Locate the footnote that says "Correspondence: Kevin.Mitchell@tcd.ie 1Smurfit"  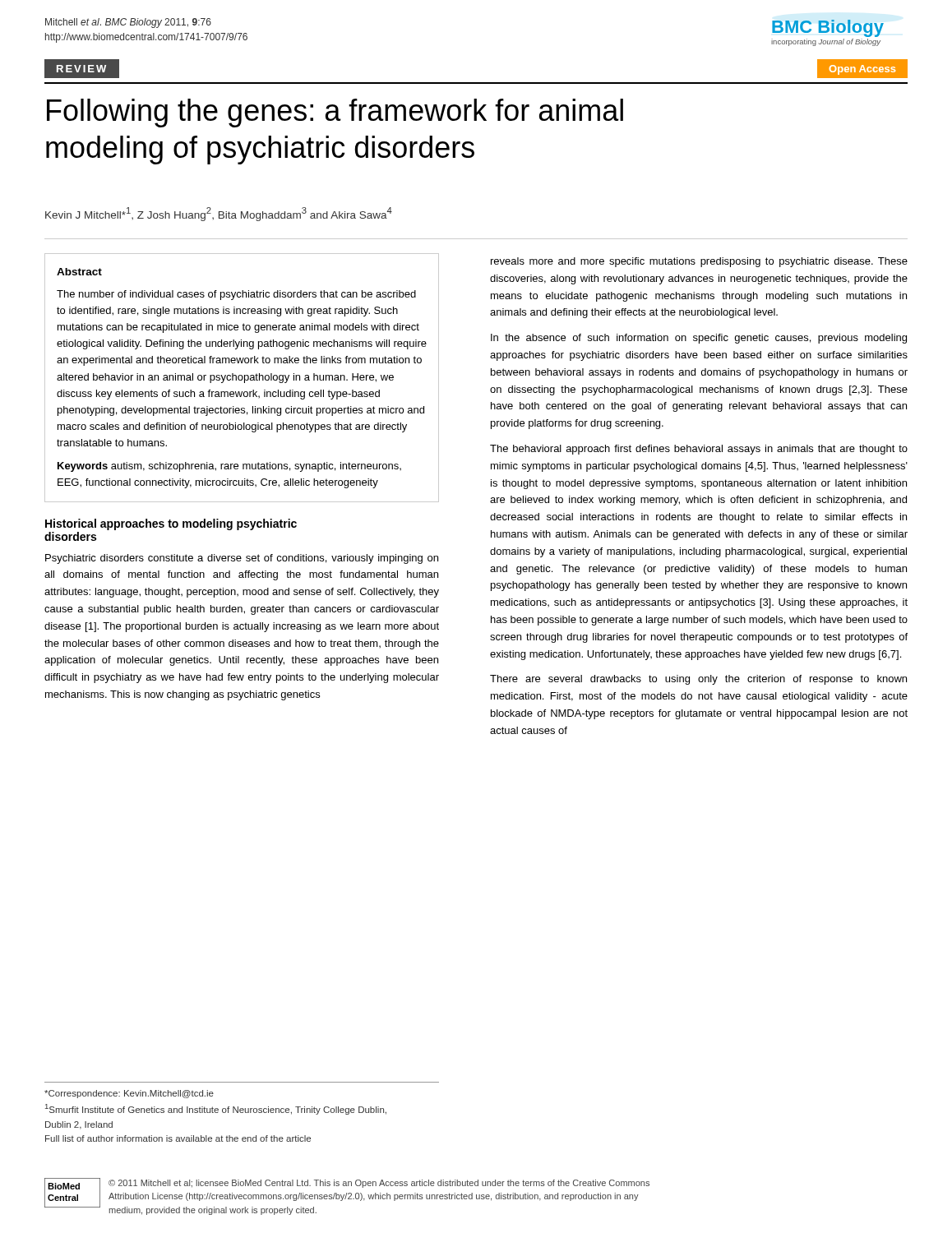tap(216, 1116)
